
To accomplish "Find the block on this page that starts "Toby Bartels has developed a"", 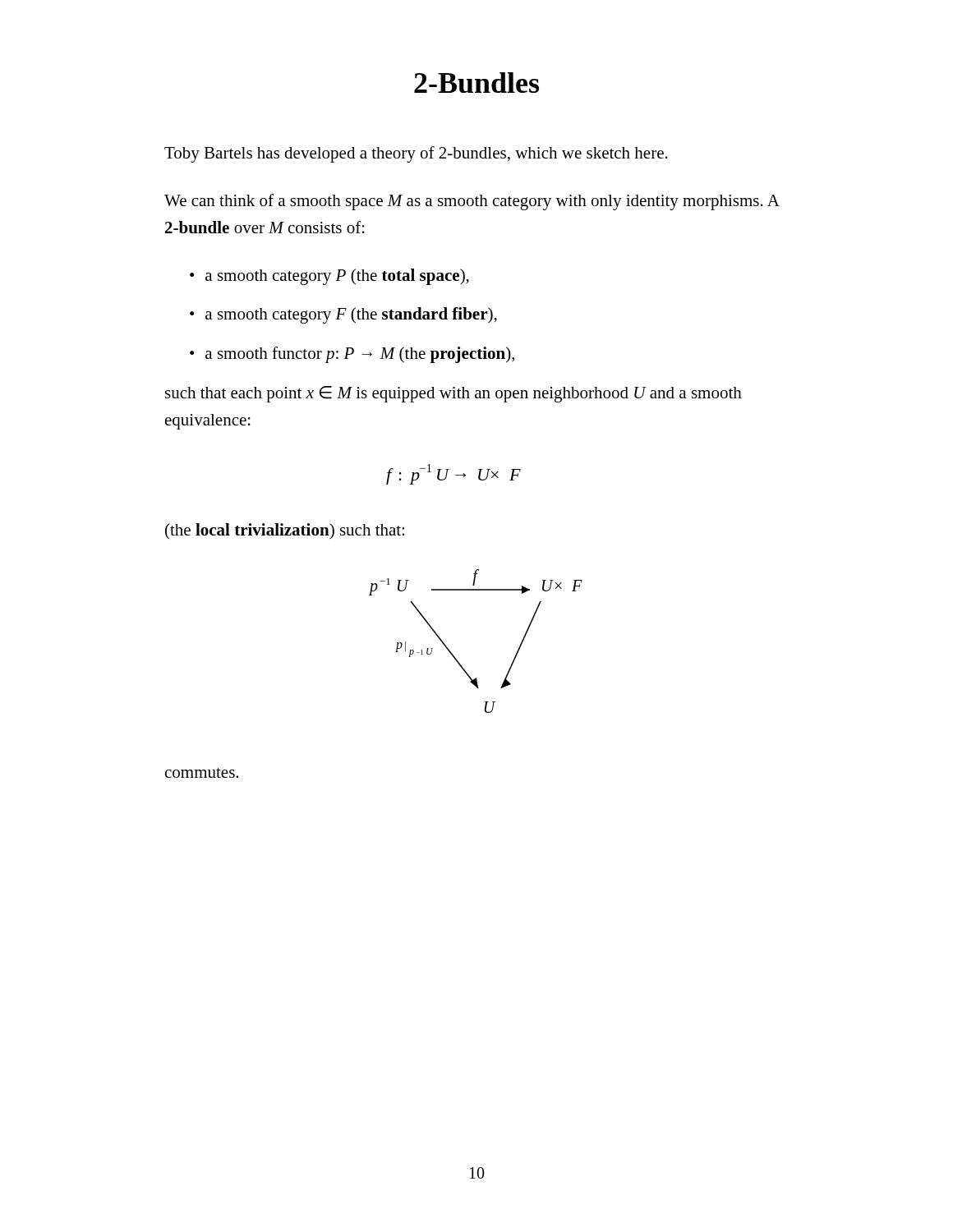I will (416, 153).
